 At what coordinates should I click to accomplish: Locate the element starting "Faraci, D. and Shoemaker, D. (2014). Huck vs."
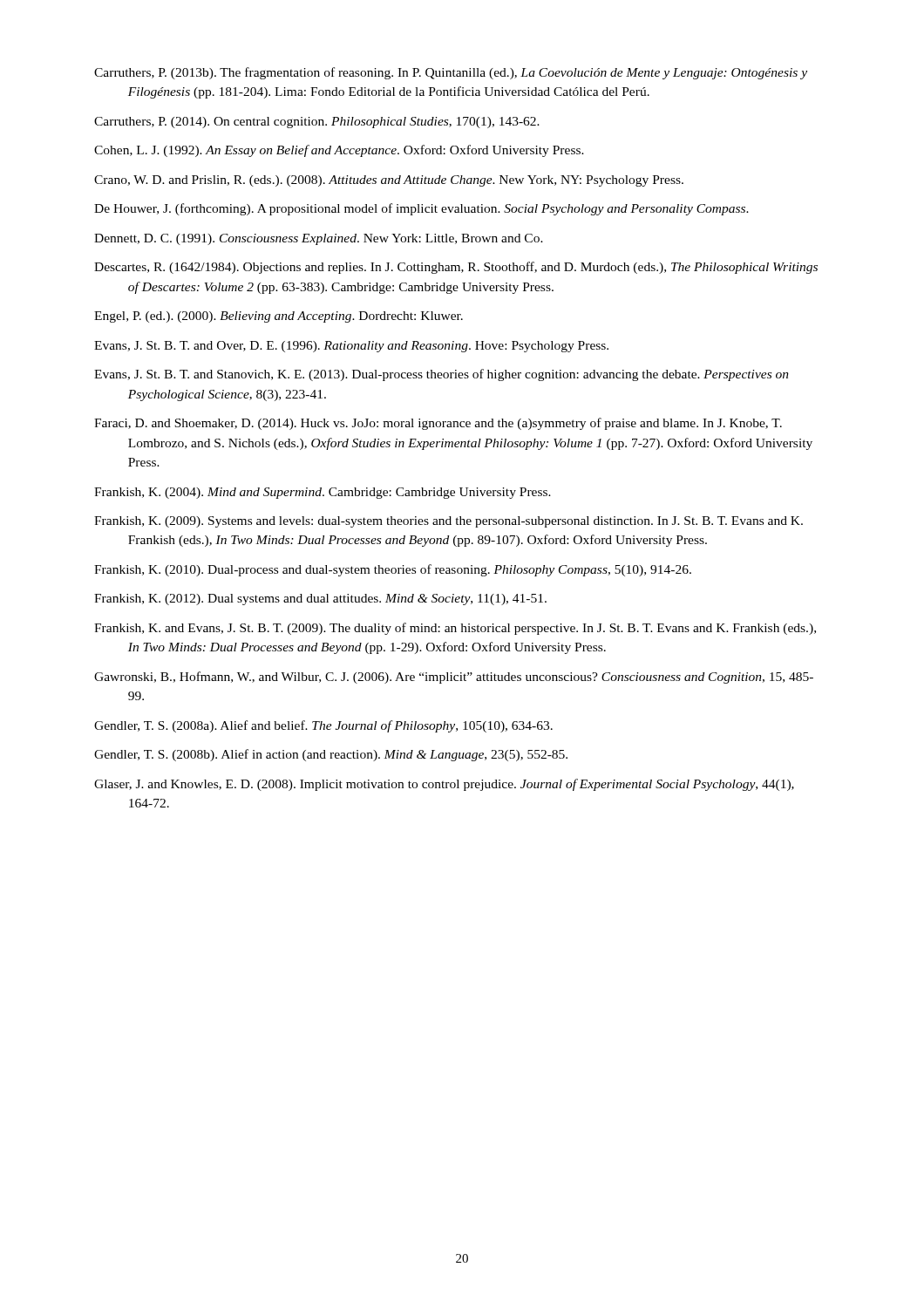pos(453,442)
